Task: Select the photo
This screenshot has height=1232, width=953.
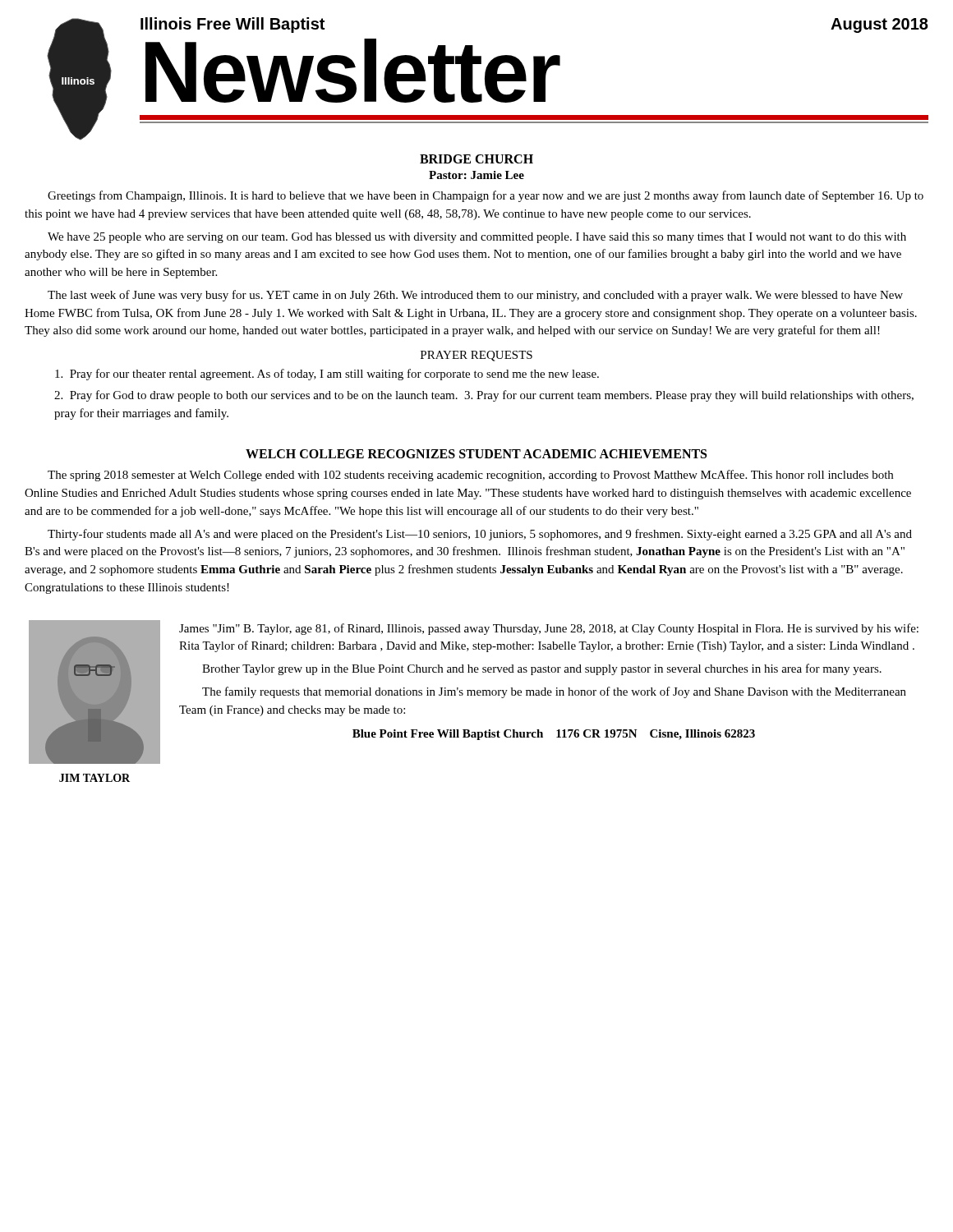Action: (94, 702)
